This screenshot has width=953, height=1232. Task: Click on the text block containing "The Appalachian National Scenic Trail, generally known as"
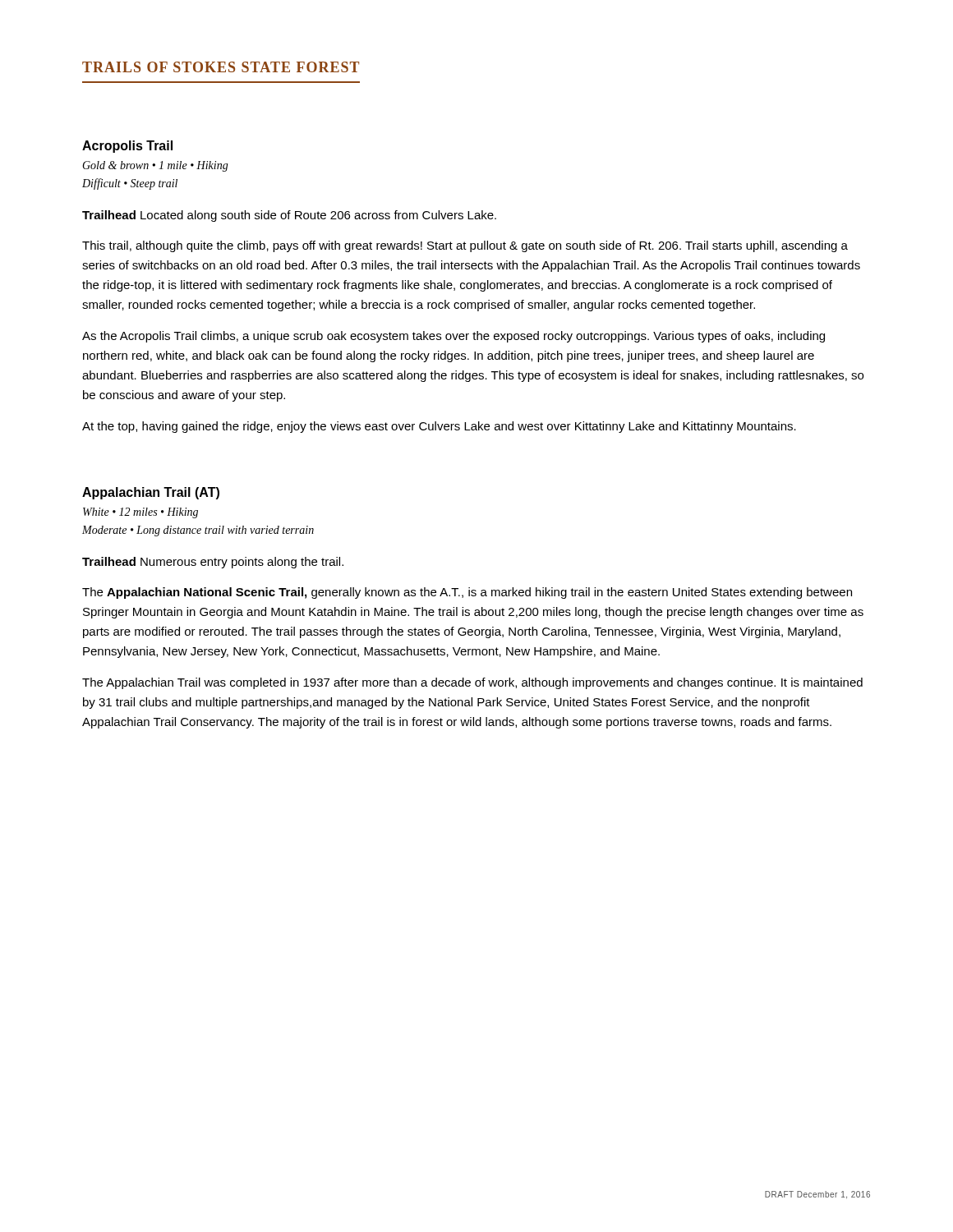pyautogui.click(x=476, y=622)
